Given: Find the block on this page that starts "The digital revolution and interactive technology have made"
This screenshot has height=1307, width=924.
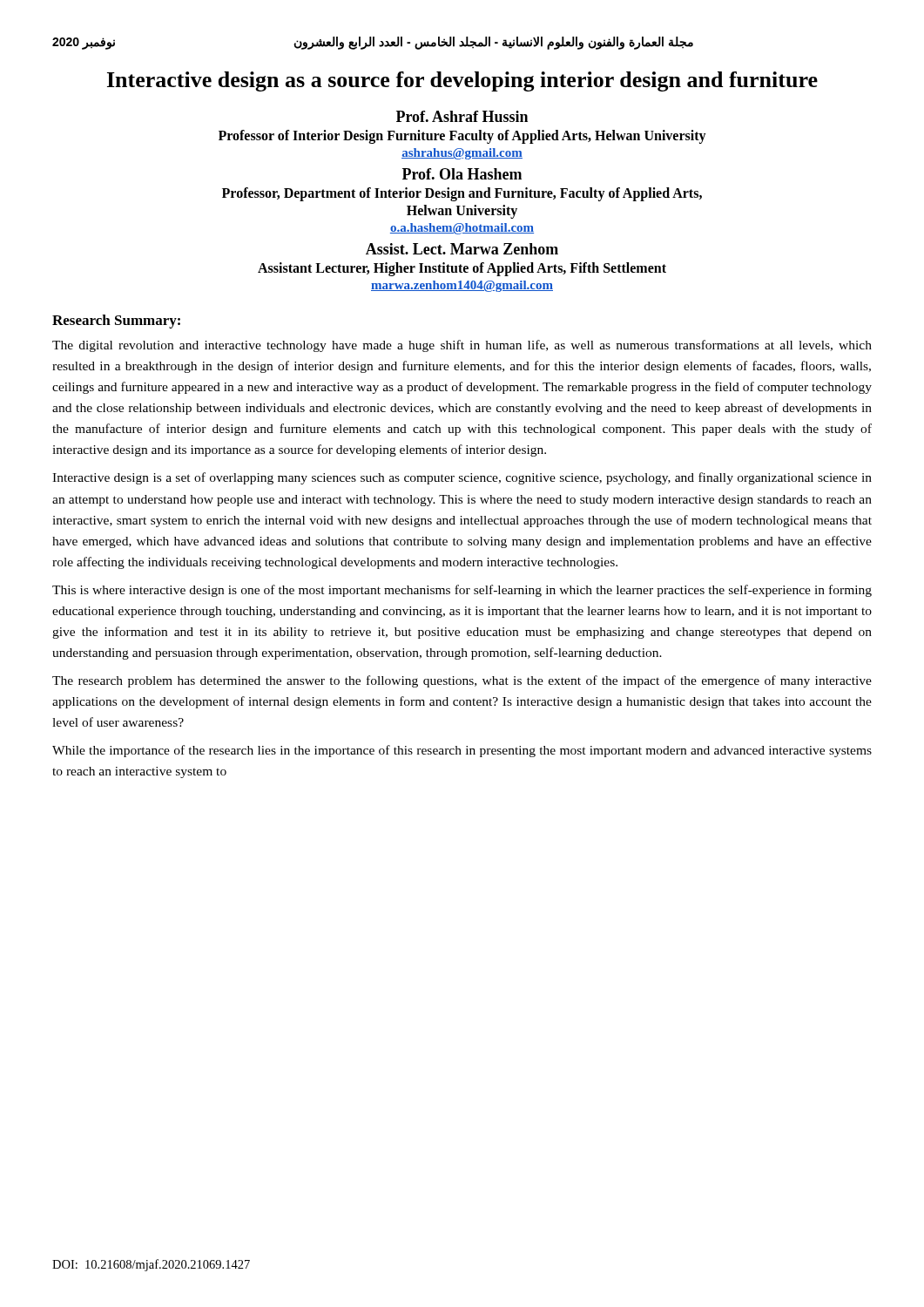Looking at the screenshot, I should (462, 397).
